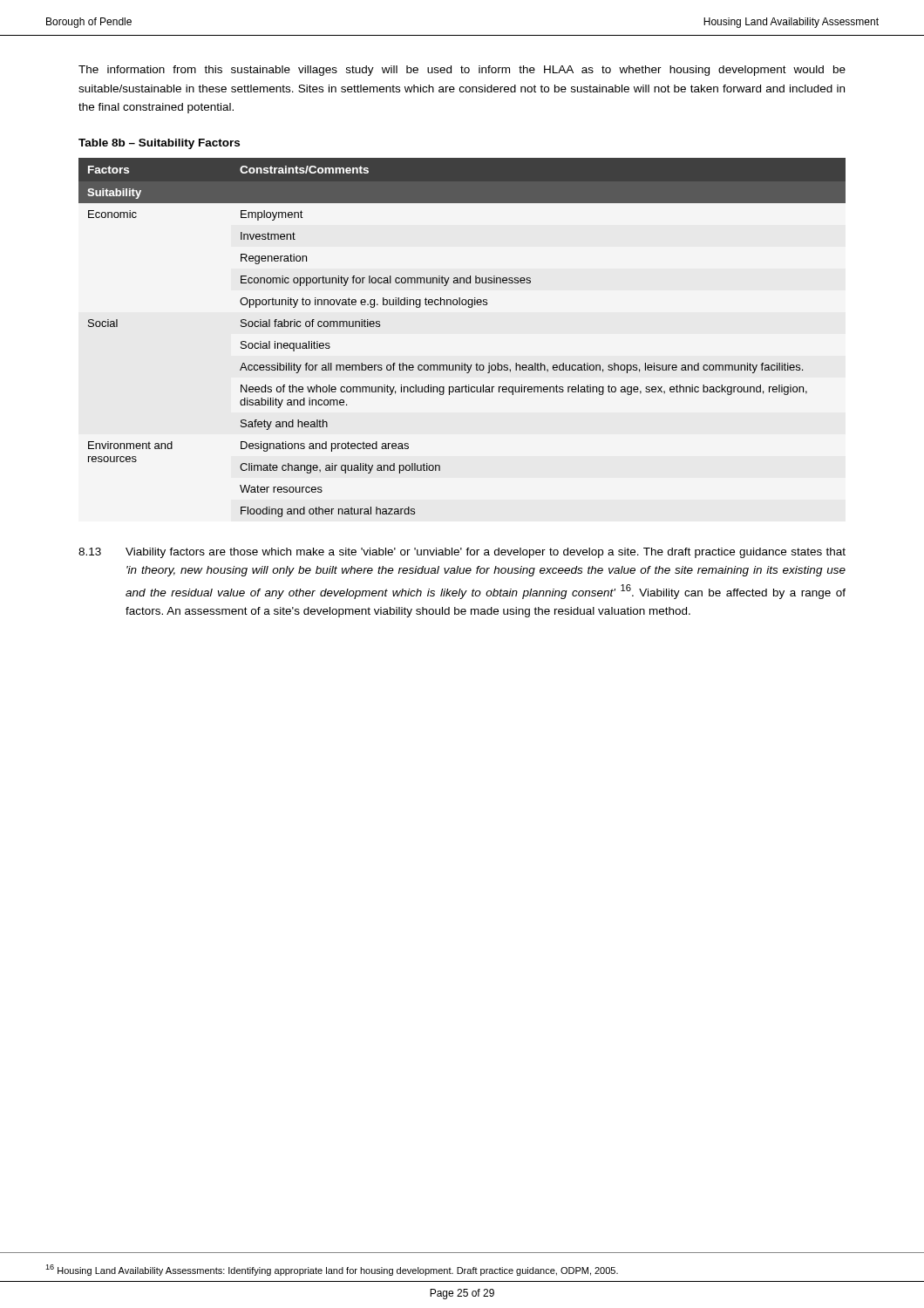Navigate to the text block starting "Table 8b – Suitability Factors"
Viewport: 924px width, 1308px height.
point(159,142)
